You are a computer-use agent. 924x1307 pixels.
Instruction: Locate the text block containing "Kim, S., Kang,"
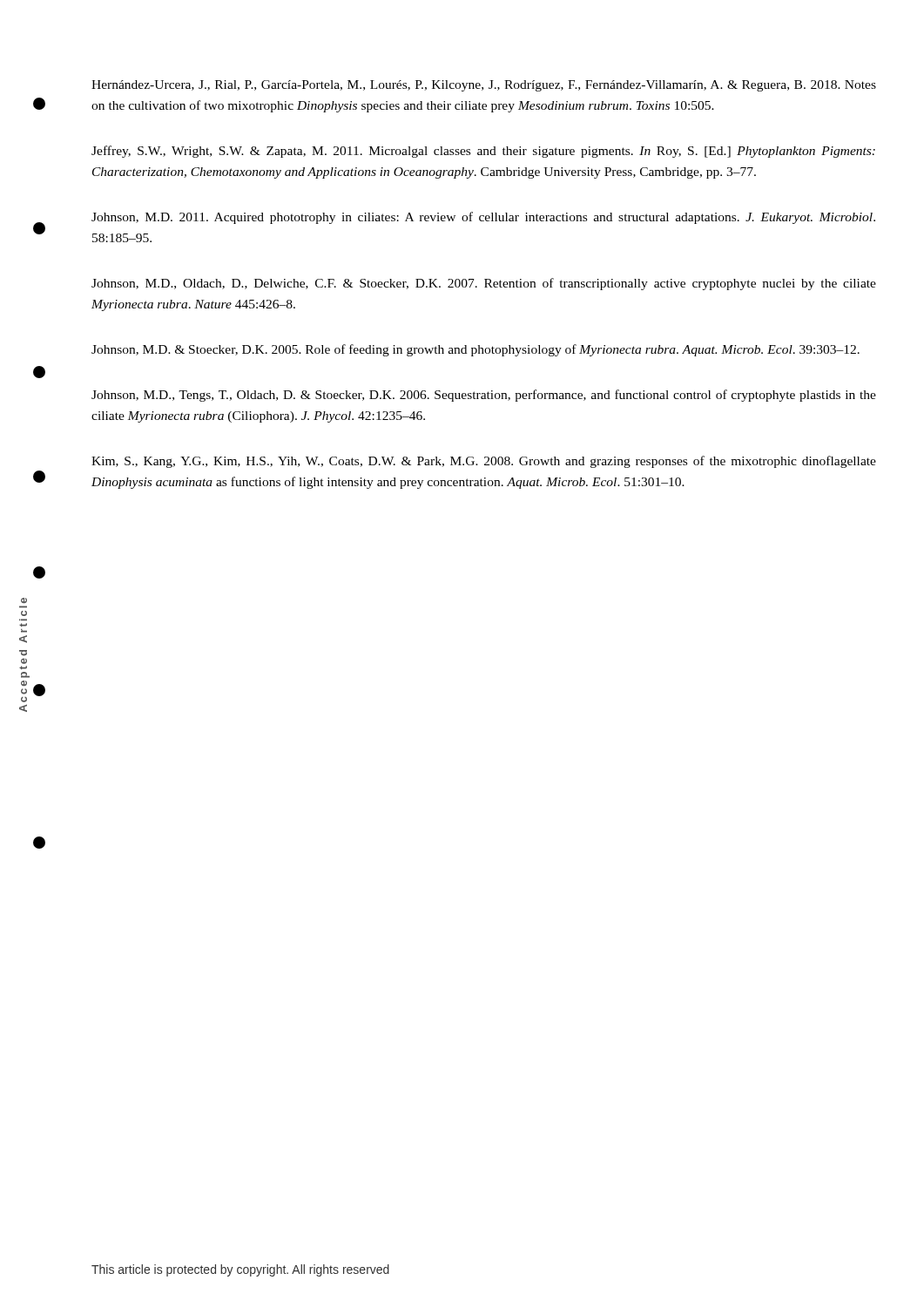484,471
